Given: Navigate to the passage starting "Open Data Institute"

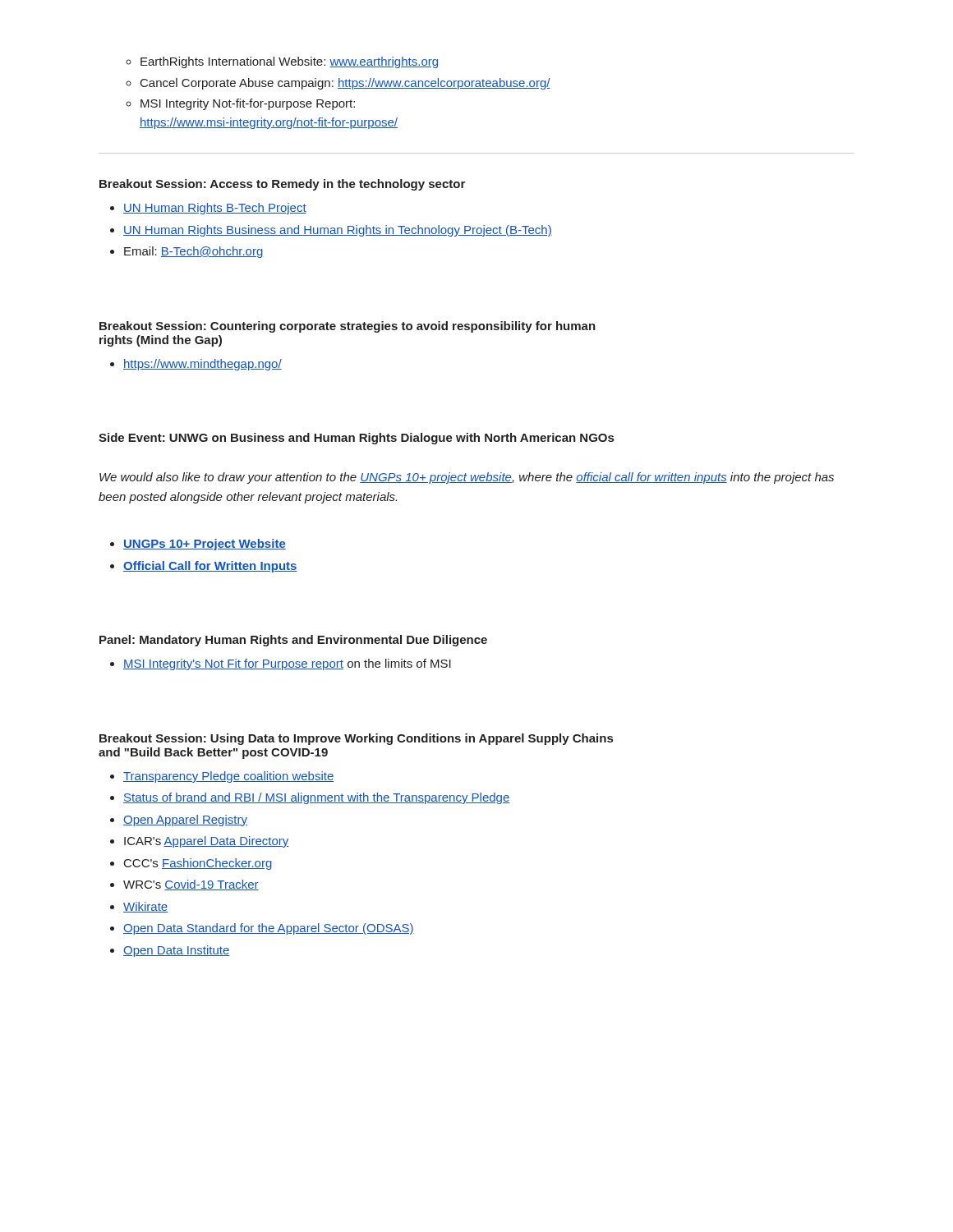Looking at the screenshot, I should [176, 949].
